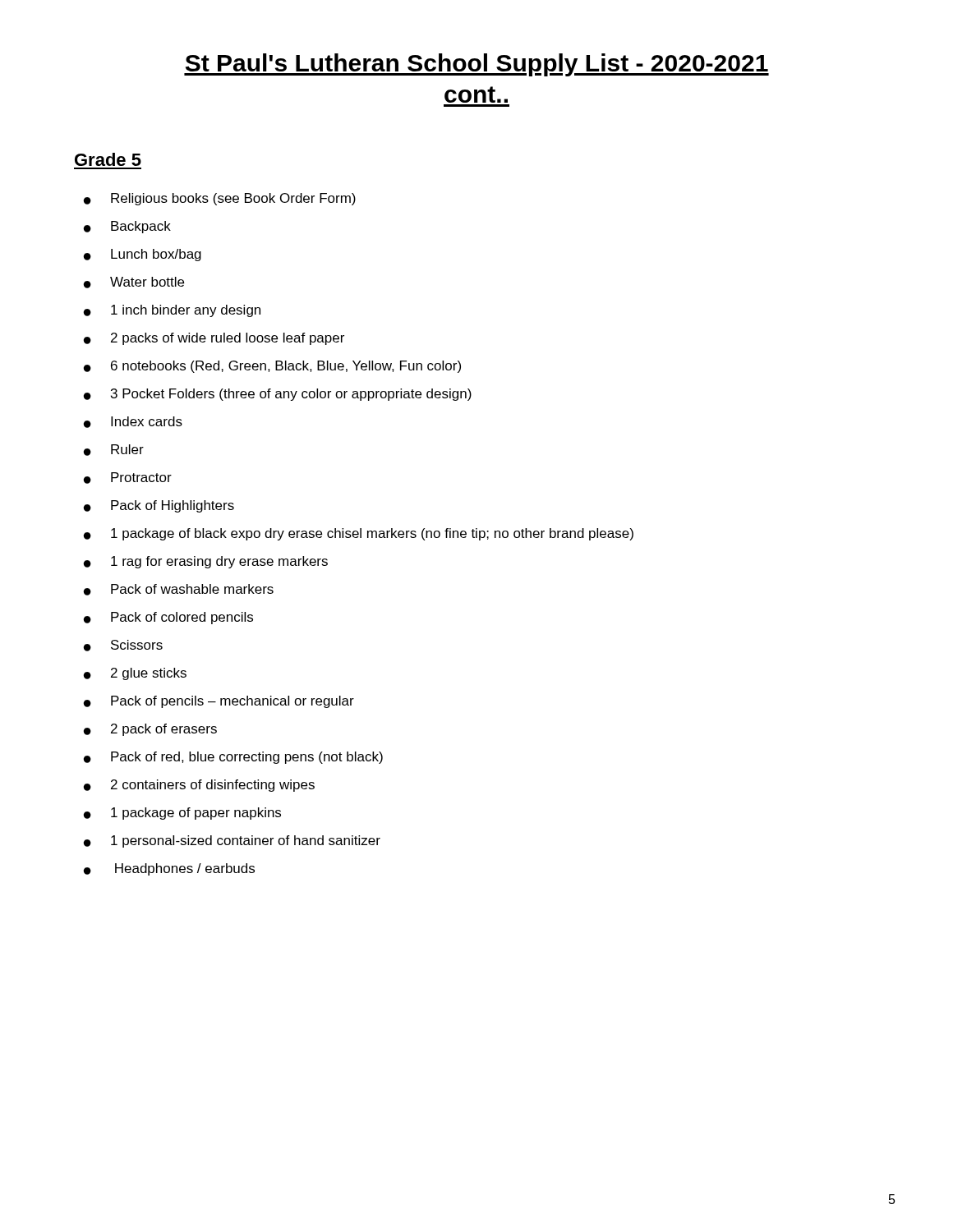The image size is (953, 1232).
Task: Locate the passage starting "● 1 rag for erasing"
Action: pos(206,562)
